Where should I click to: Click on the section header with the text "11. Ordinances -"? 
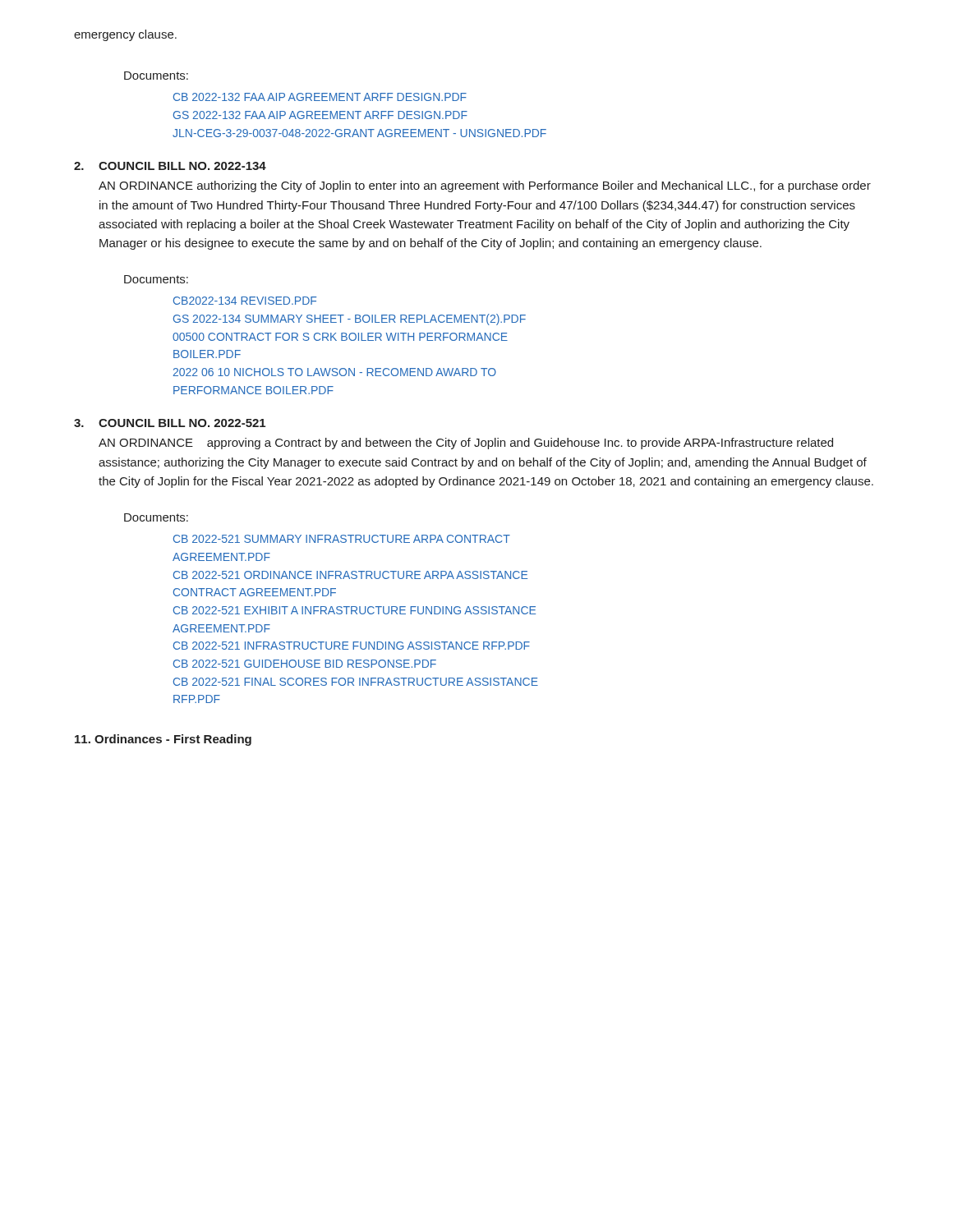point(163,739)
